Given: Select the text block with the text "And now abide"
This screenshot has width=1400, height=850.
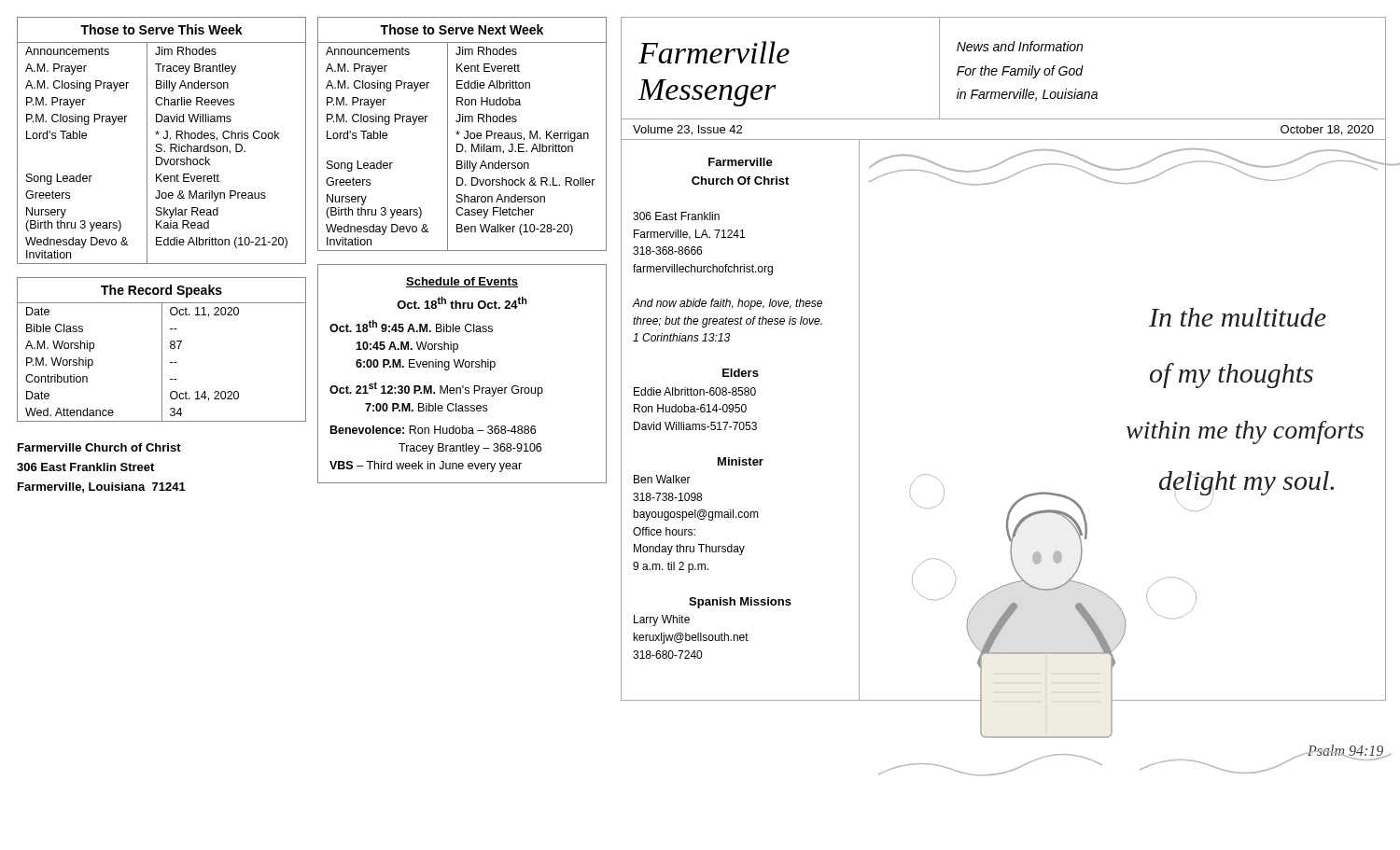Looking at the screenshot, I should (728, 321).
